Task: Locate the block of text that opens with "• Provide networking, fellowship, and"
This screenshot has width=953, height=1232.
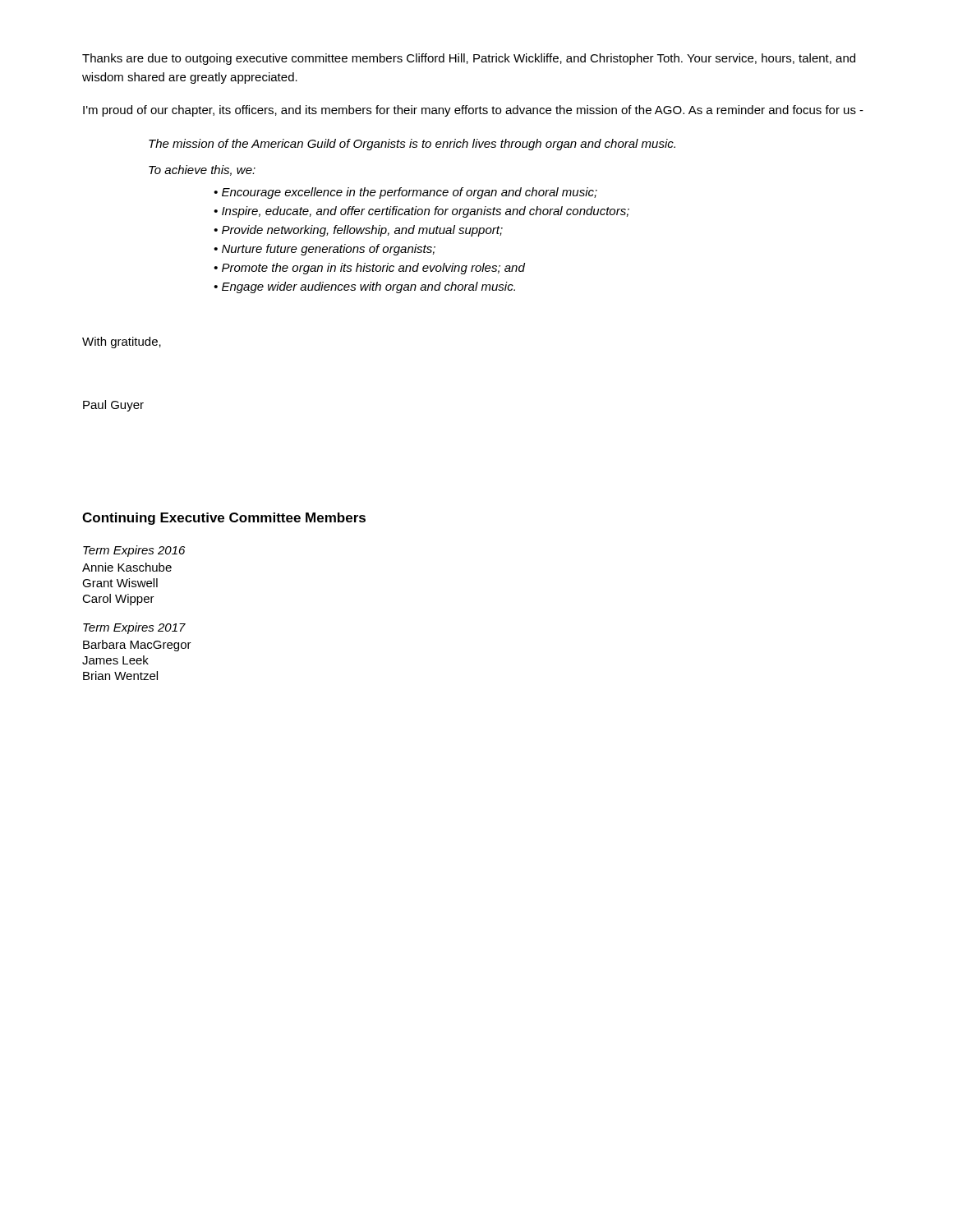Action: (358, 229)
